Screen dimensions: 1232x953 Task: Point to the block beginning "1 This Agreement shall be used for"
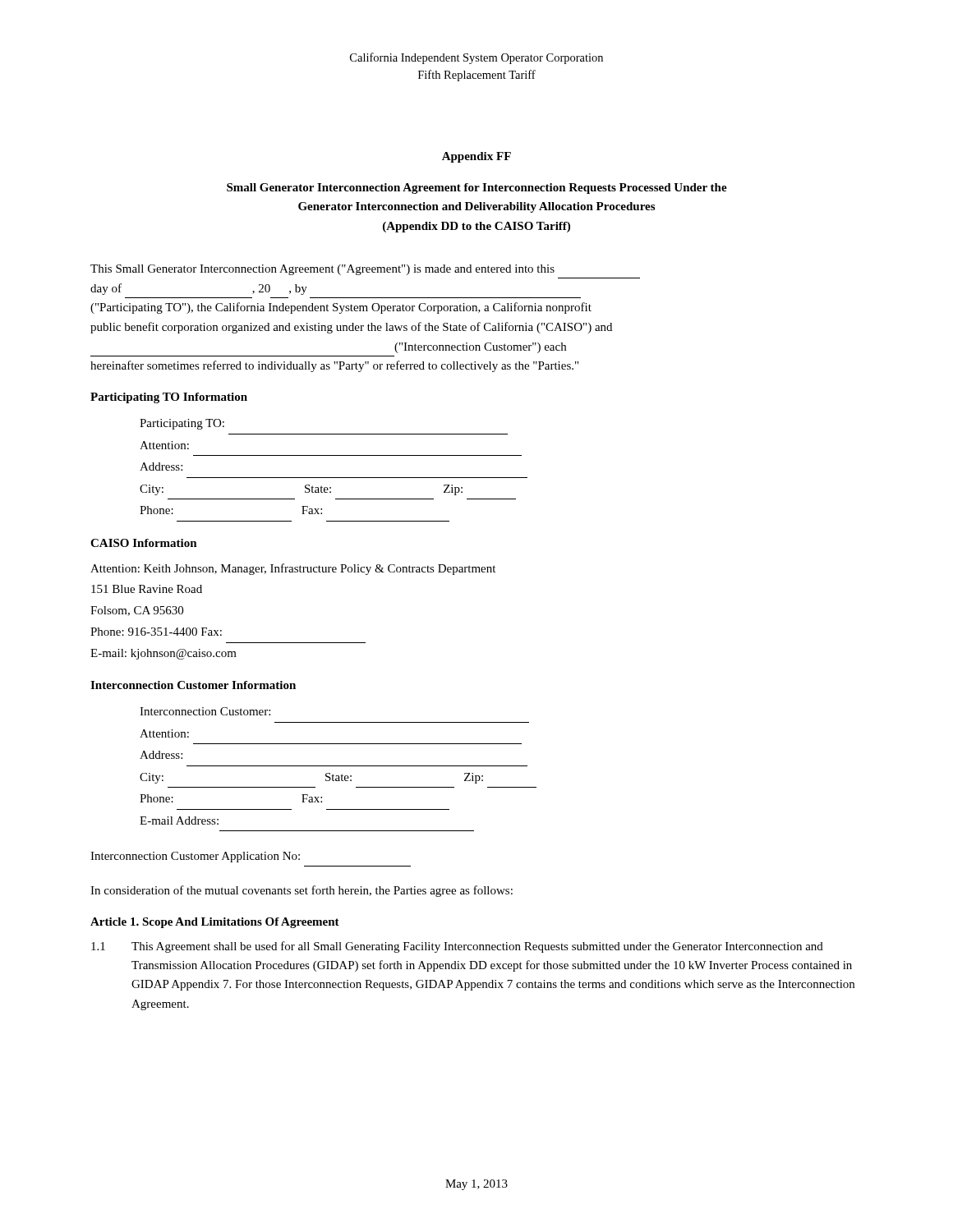coord(476,975)
